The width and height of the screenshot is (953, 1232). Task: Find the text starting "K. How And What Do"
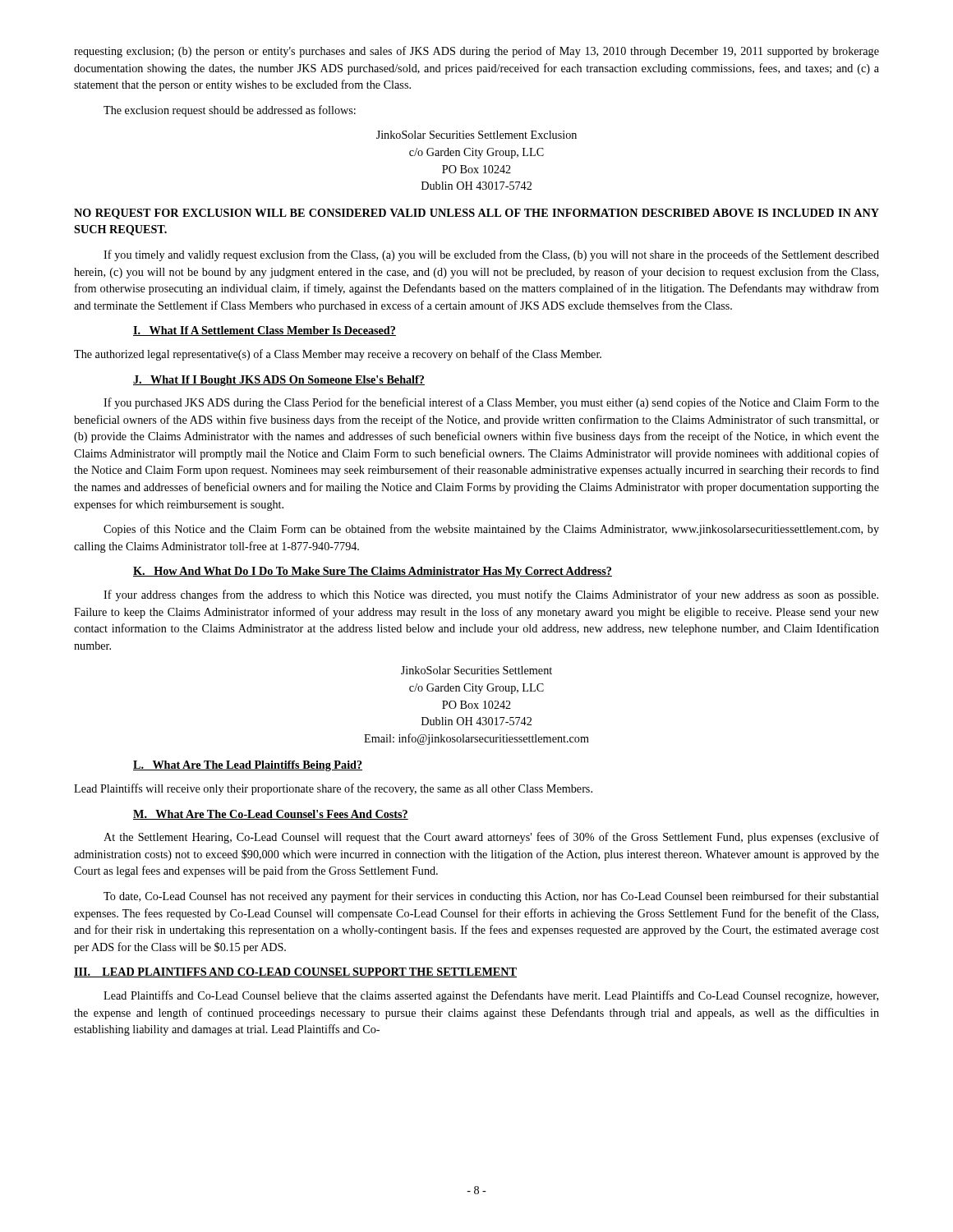(x=373, y=571)
